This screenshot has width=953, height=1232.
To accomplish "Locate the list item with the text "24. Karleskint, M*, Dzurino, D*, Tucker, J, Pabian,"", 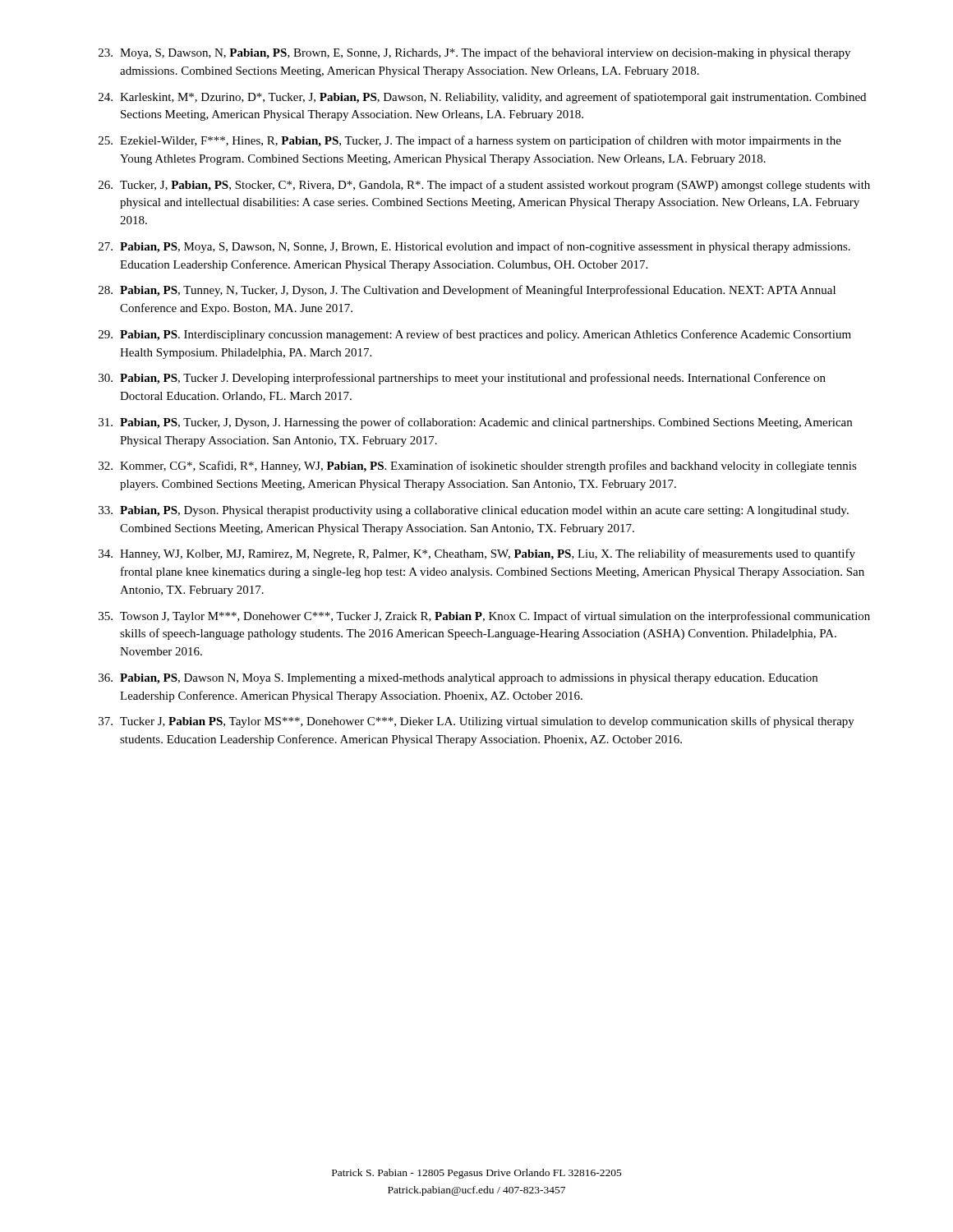I will 476,106.
